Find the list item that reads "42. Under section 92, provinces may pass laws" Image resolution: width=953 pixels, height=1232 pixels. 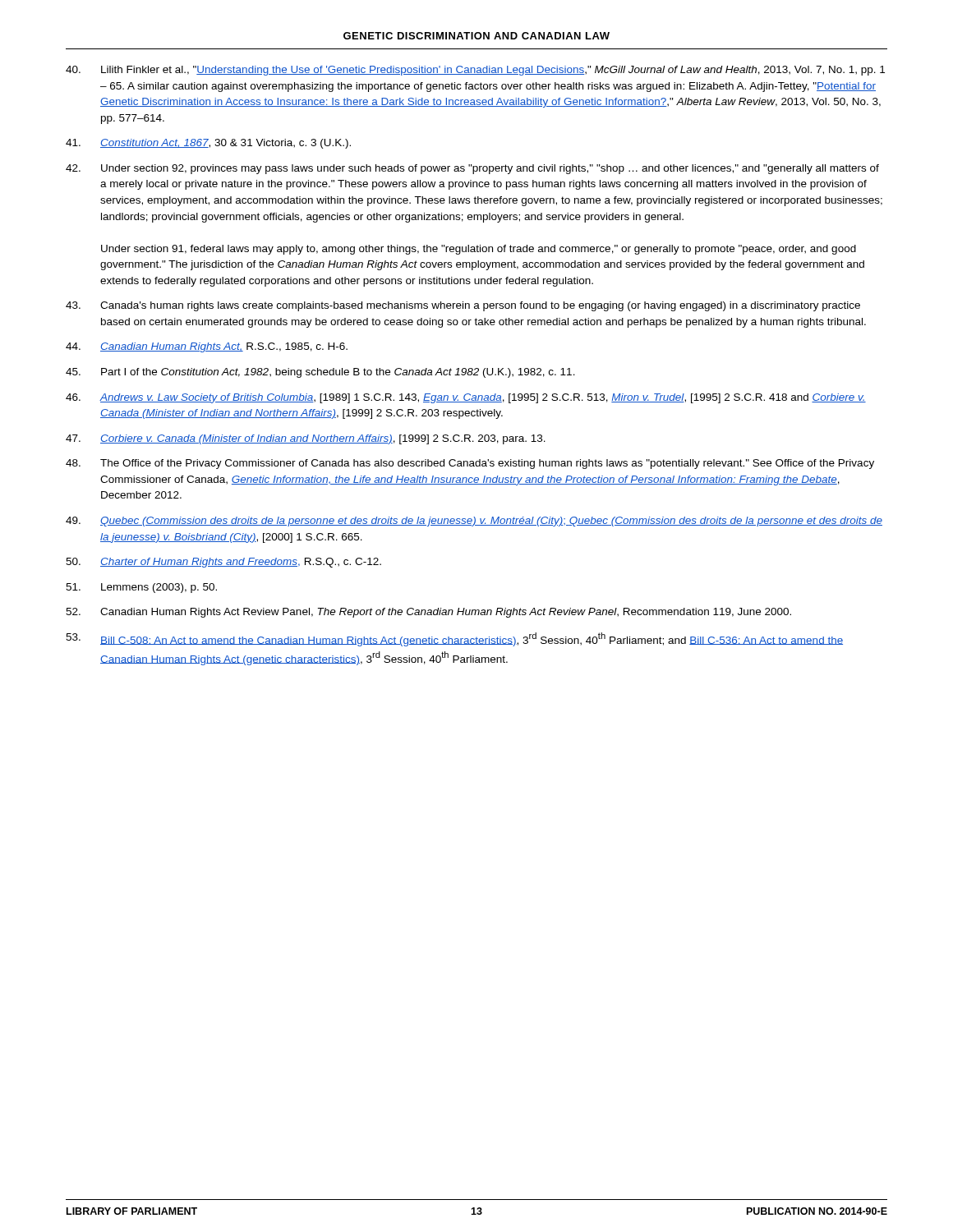[x=476, y=224]
